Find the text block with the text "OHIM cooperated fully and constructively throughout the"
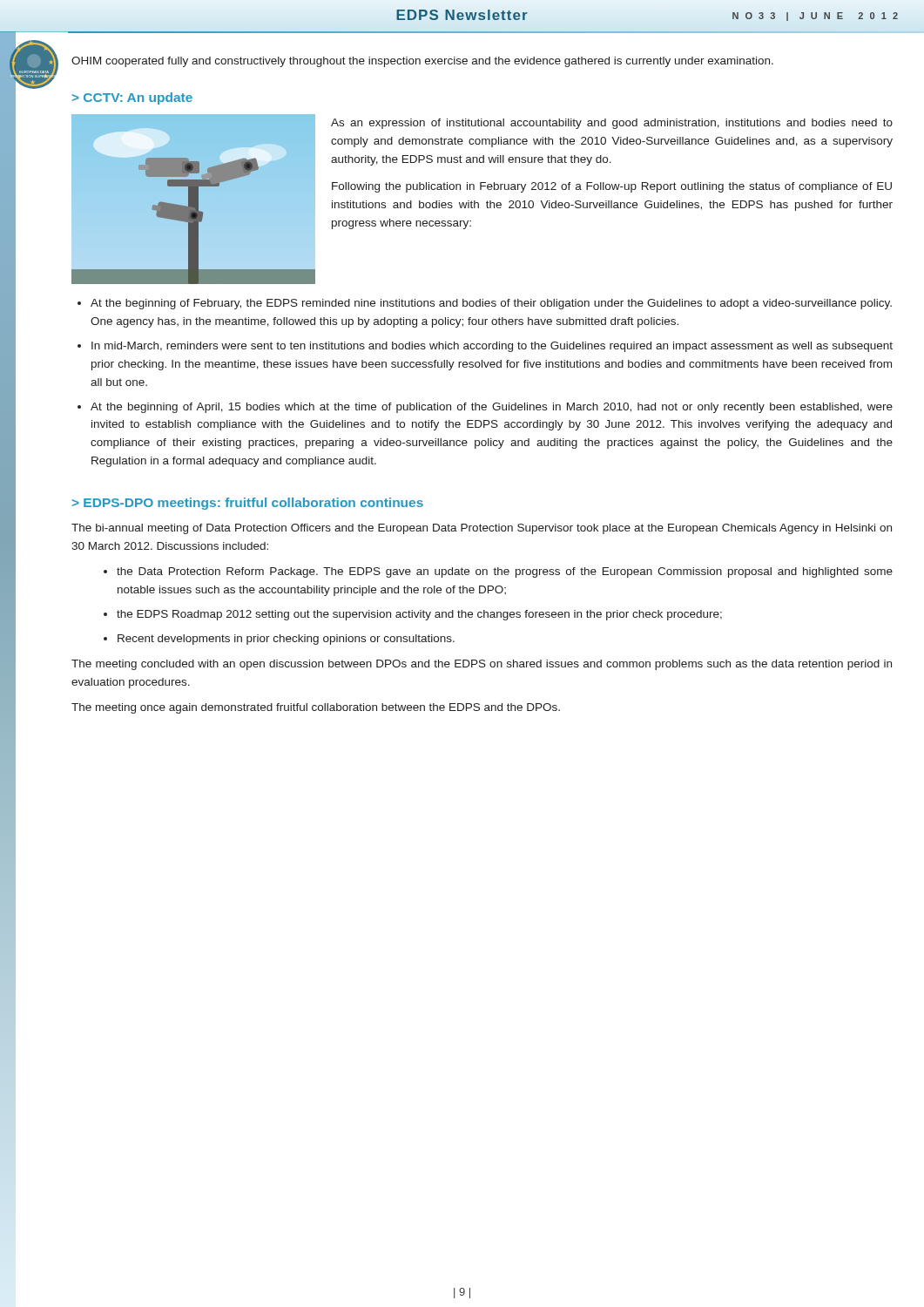The width and height of the screenshot is (924, 1307). click(x=423, y=61)
